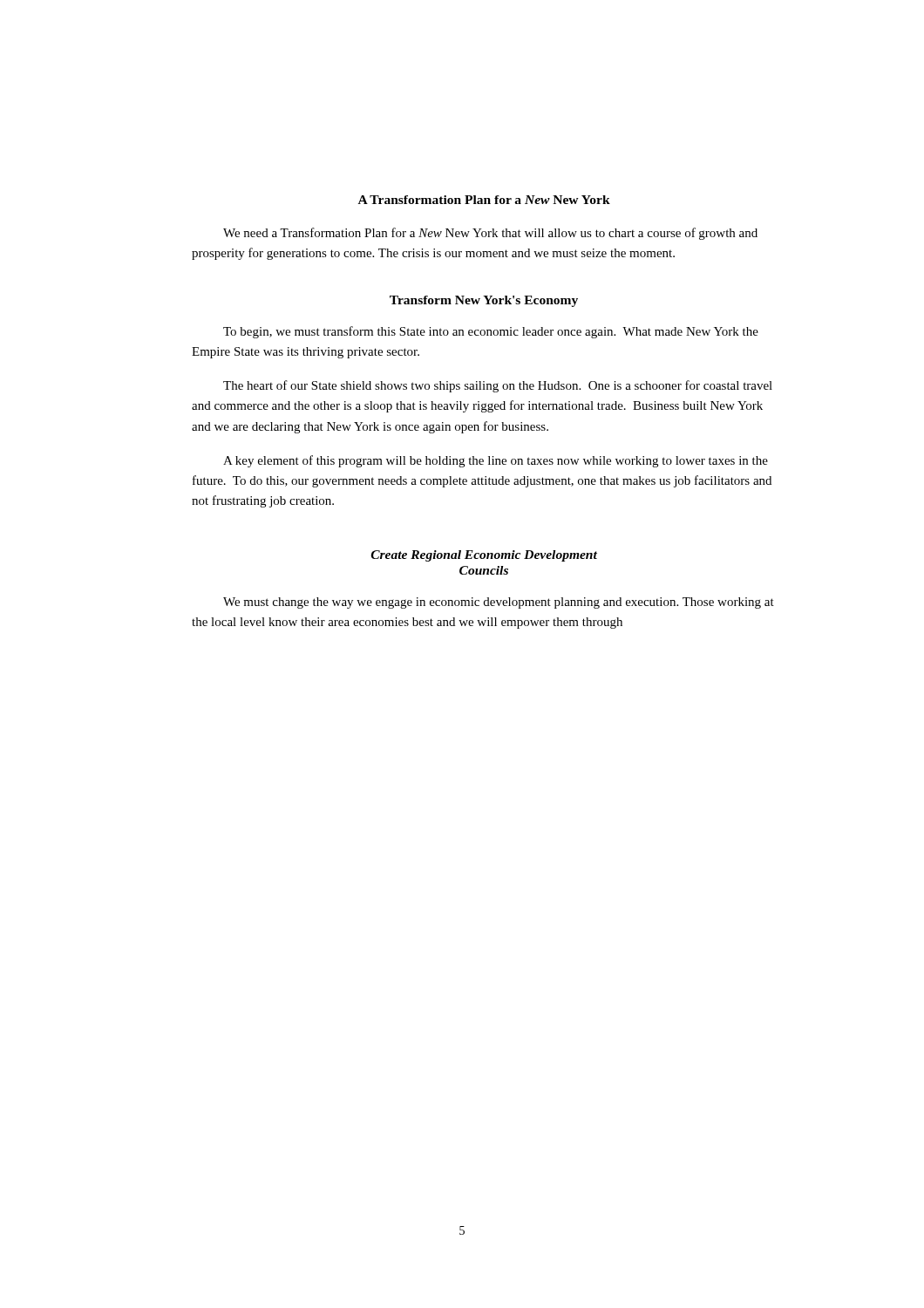924x1308 pixels.
Task: Find the block starting "We must change the way we engage in"
Action: [x=483, y=611]
